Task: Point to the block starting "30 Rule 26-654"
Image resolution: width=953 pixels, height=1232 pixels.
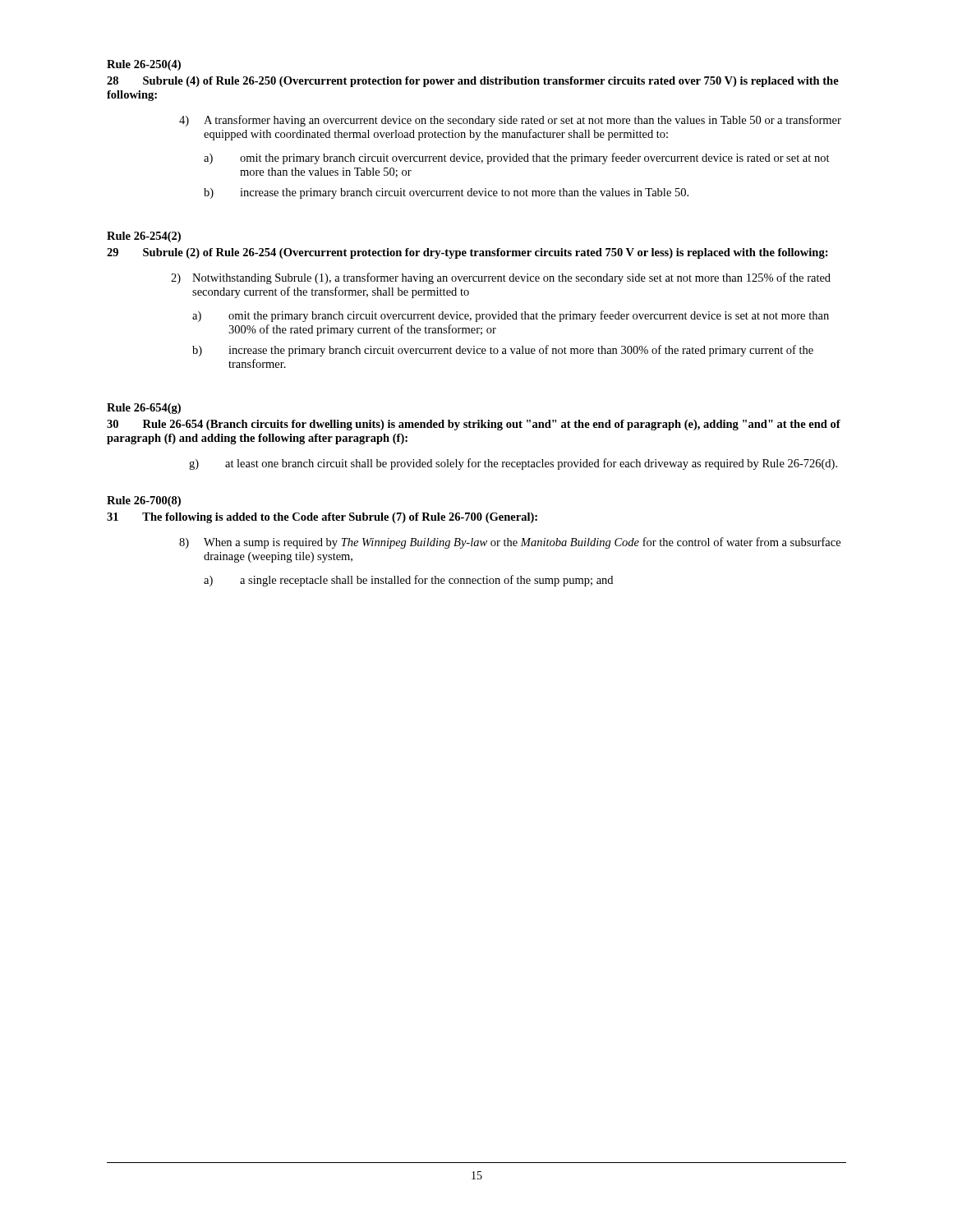Action: [x=473, y=431]
